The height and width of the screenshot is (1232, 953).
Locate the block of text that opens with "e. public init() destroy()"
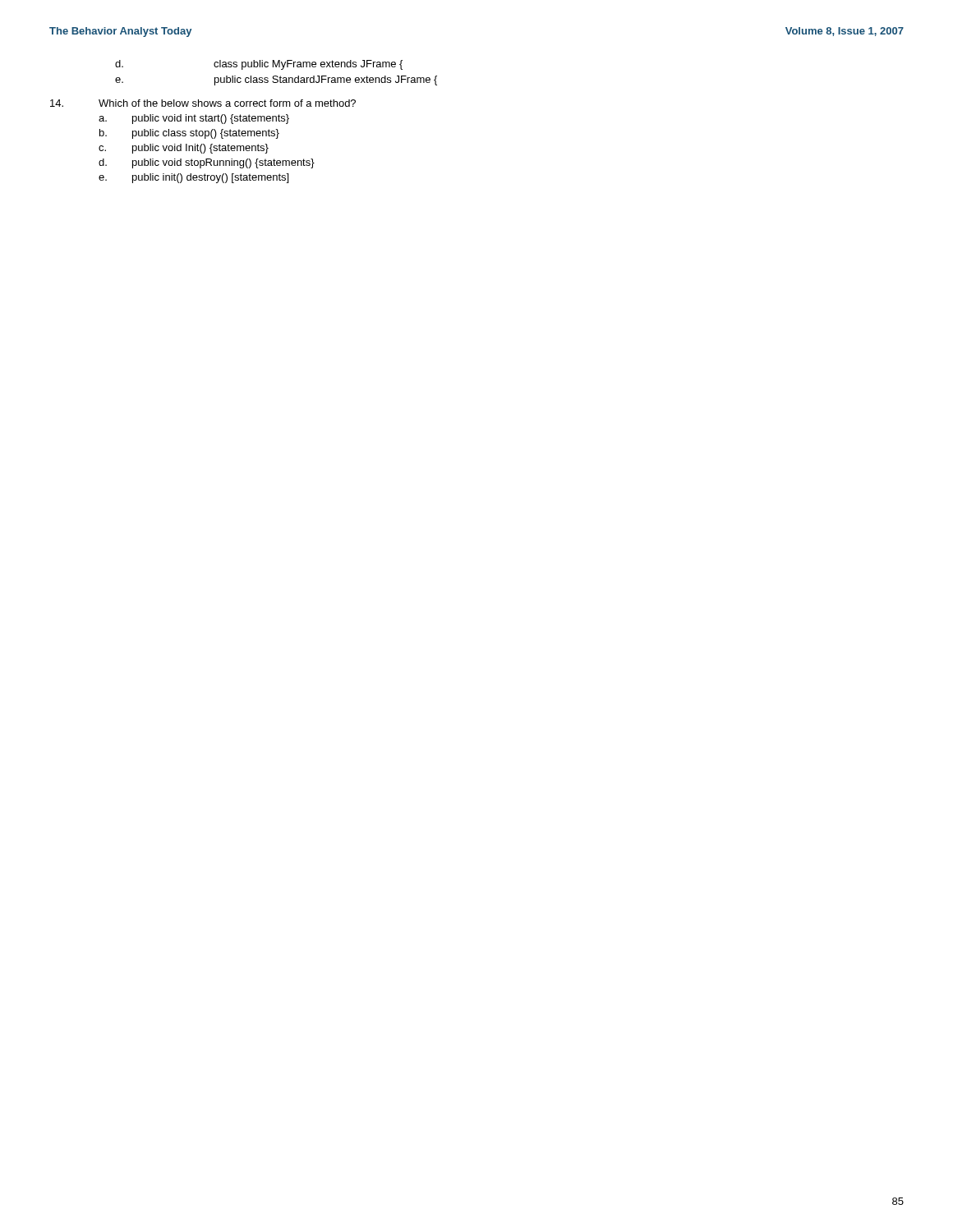point(194,177)
